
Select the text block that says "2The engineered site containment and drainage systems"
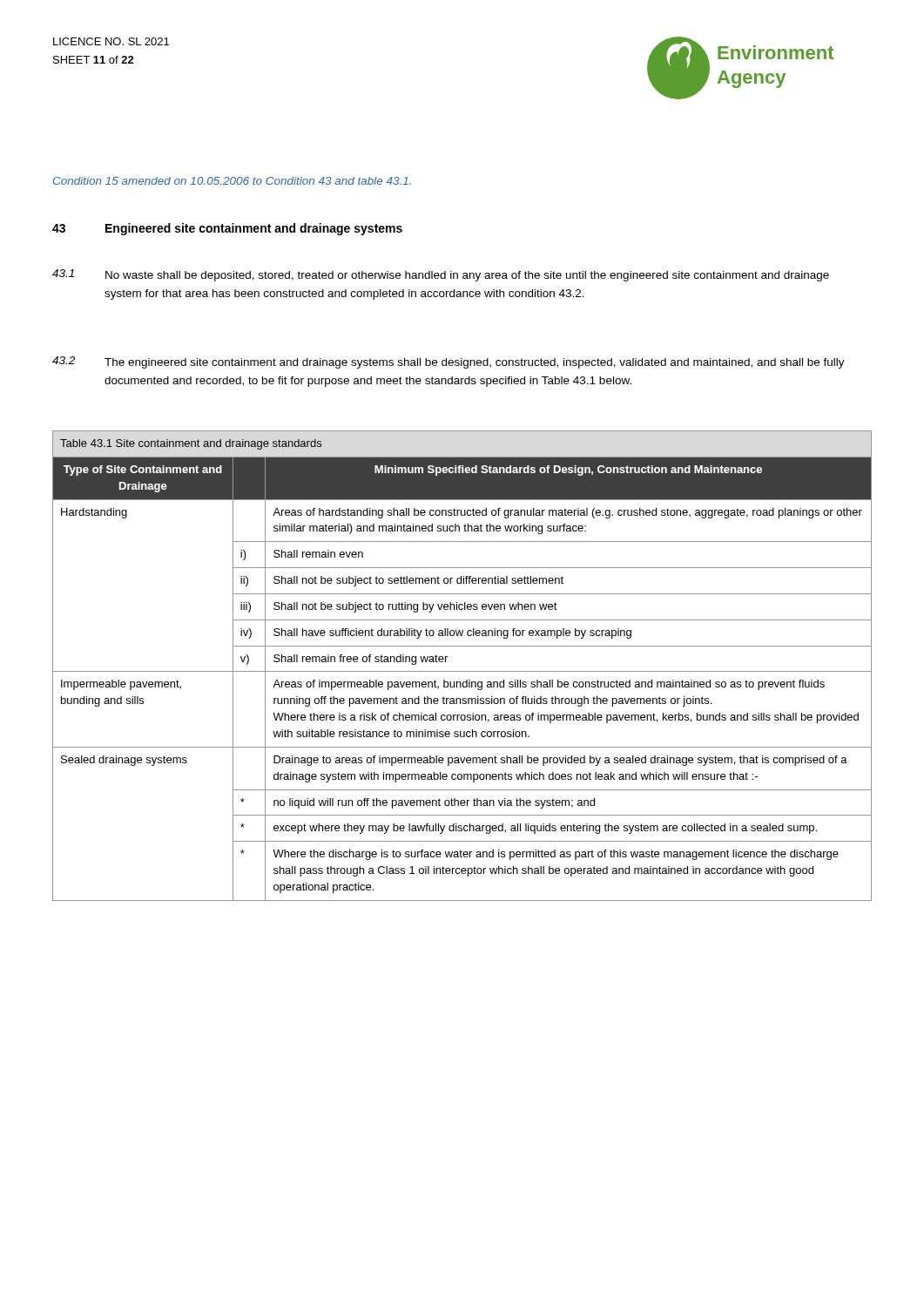457,372
